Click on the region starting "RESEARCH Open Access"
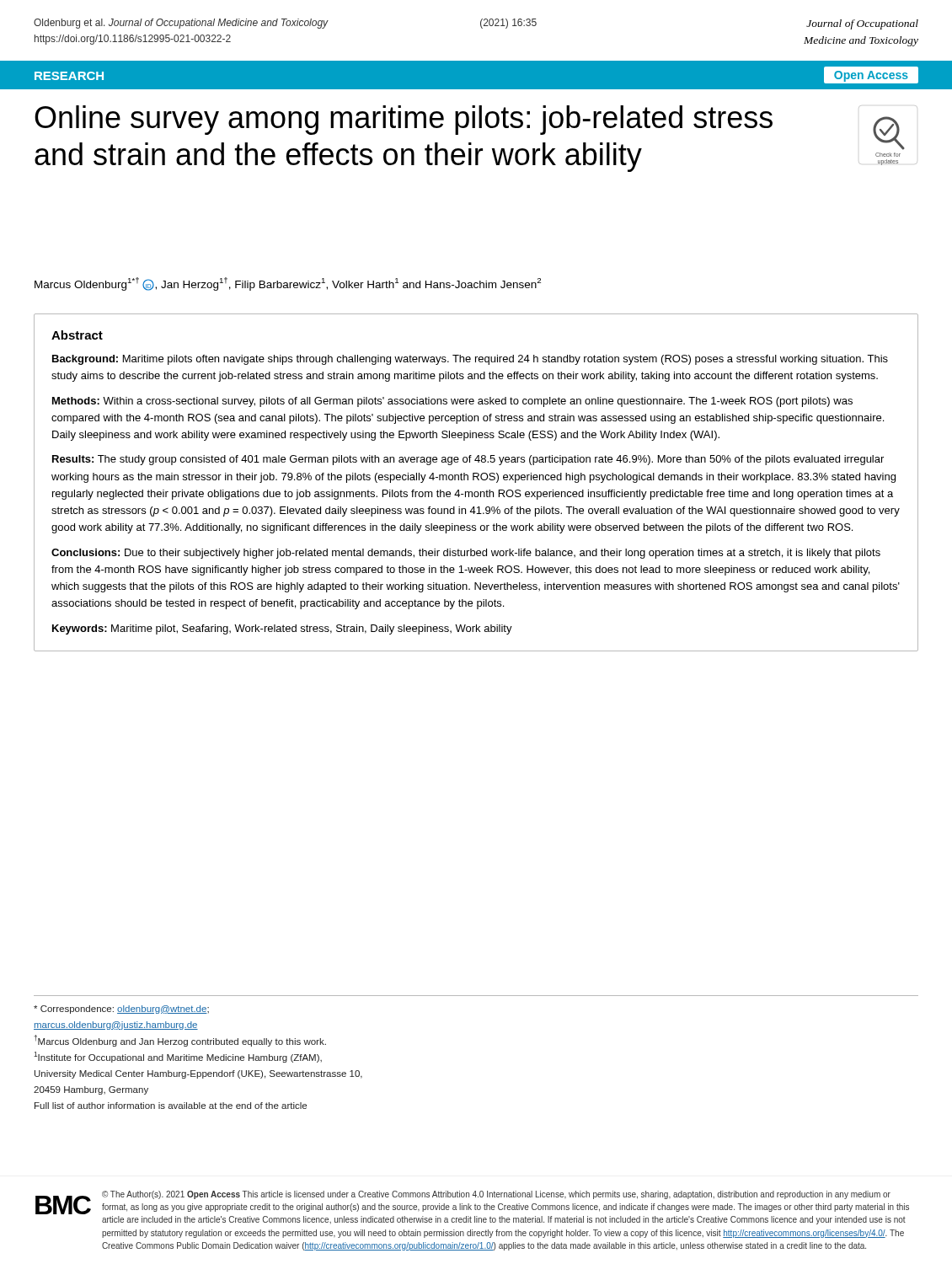952x1264 pixels. [72, 75]
